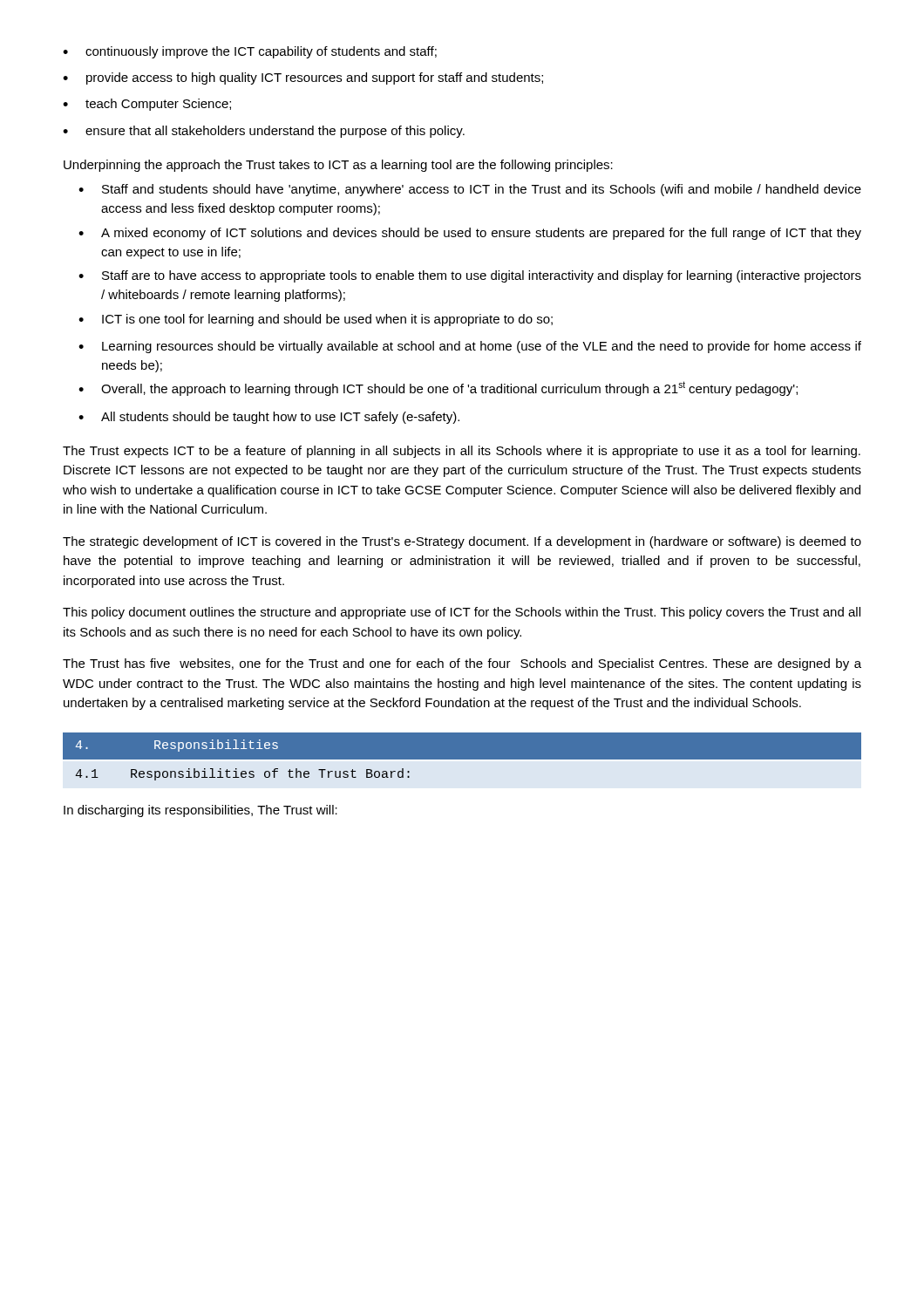Navigate to the text starting "• ensure that all"
This screenshot has width=924, height=1308.
tap(462, 132)
